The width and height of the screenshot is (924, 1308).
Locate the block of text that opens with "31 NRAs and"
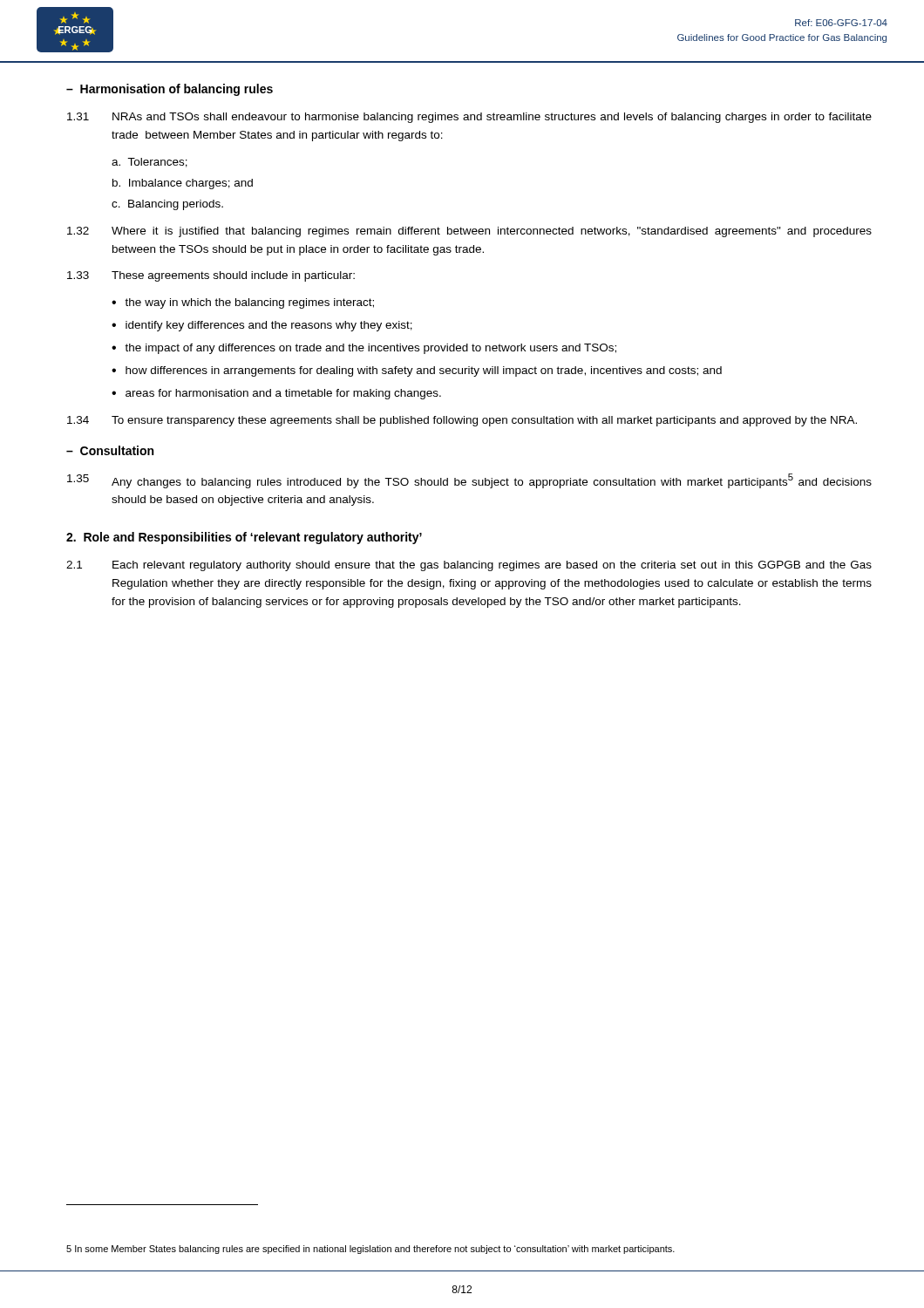click(x=469, y=126)
